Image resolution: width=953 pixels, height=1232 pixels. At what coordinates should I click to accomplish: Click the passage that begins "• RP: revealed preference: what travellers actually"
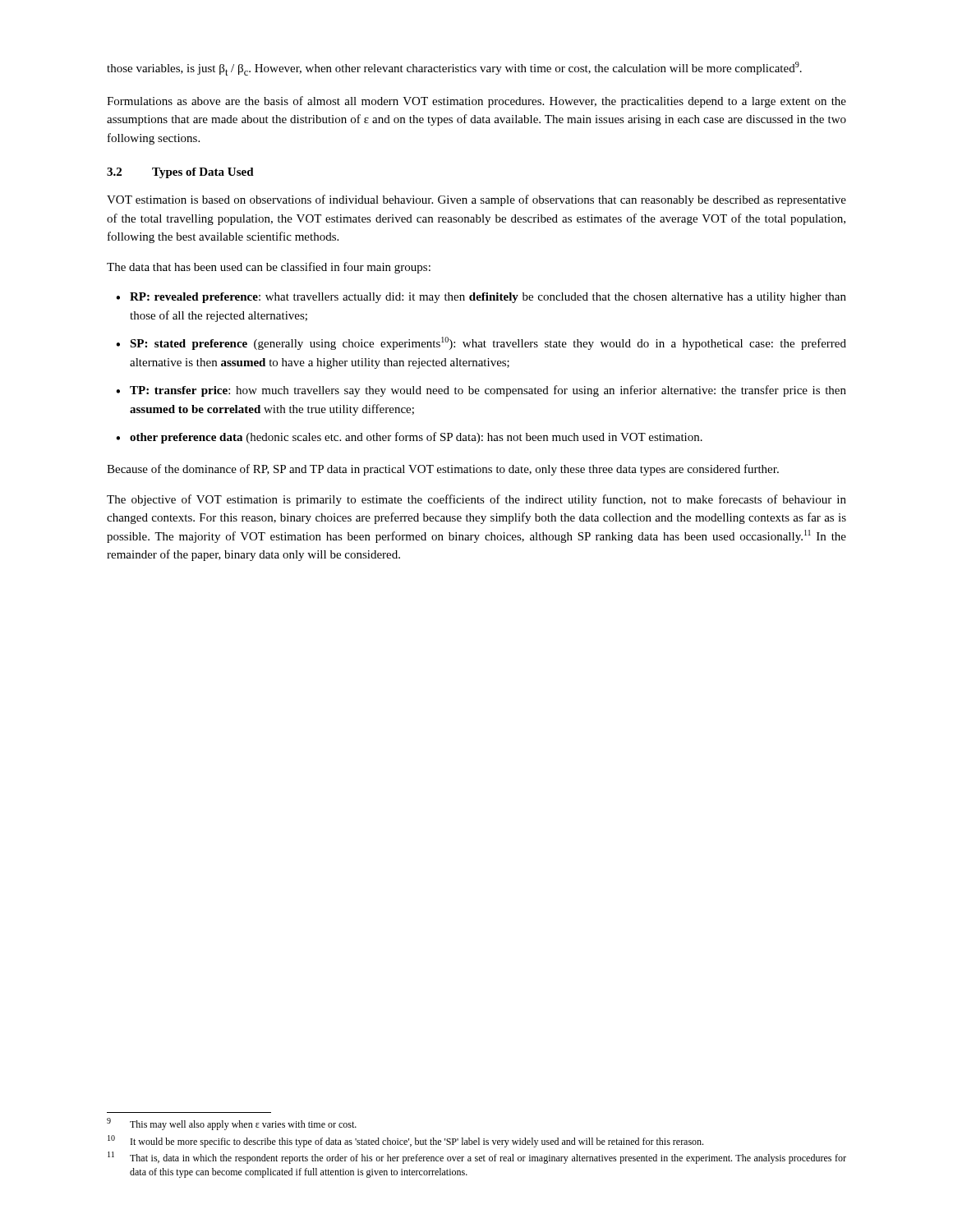point(476,306)
